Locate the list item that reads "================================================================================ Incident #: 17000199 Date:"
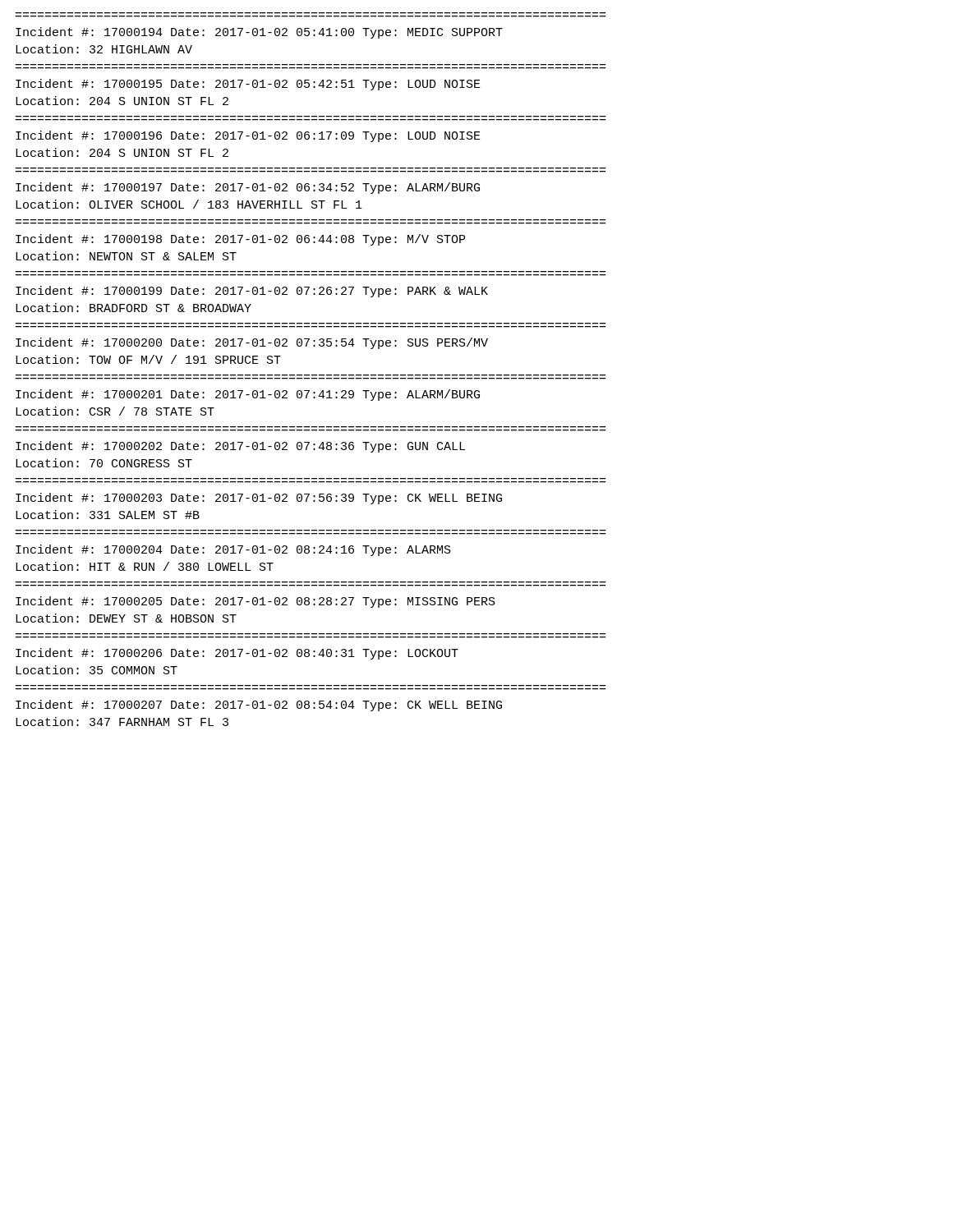Image resolution: width=953 pixels, height=1232 pixels. tap(476, 293)
